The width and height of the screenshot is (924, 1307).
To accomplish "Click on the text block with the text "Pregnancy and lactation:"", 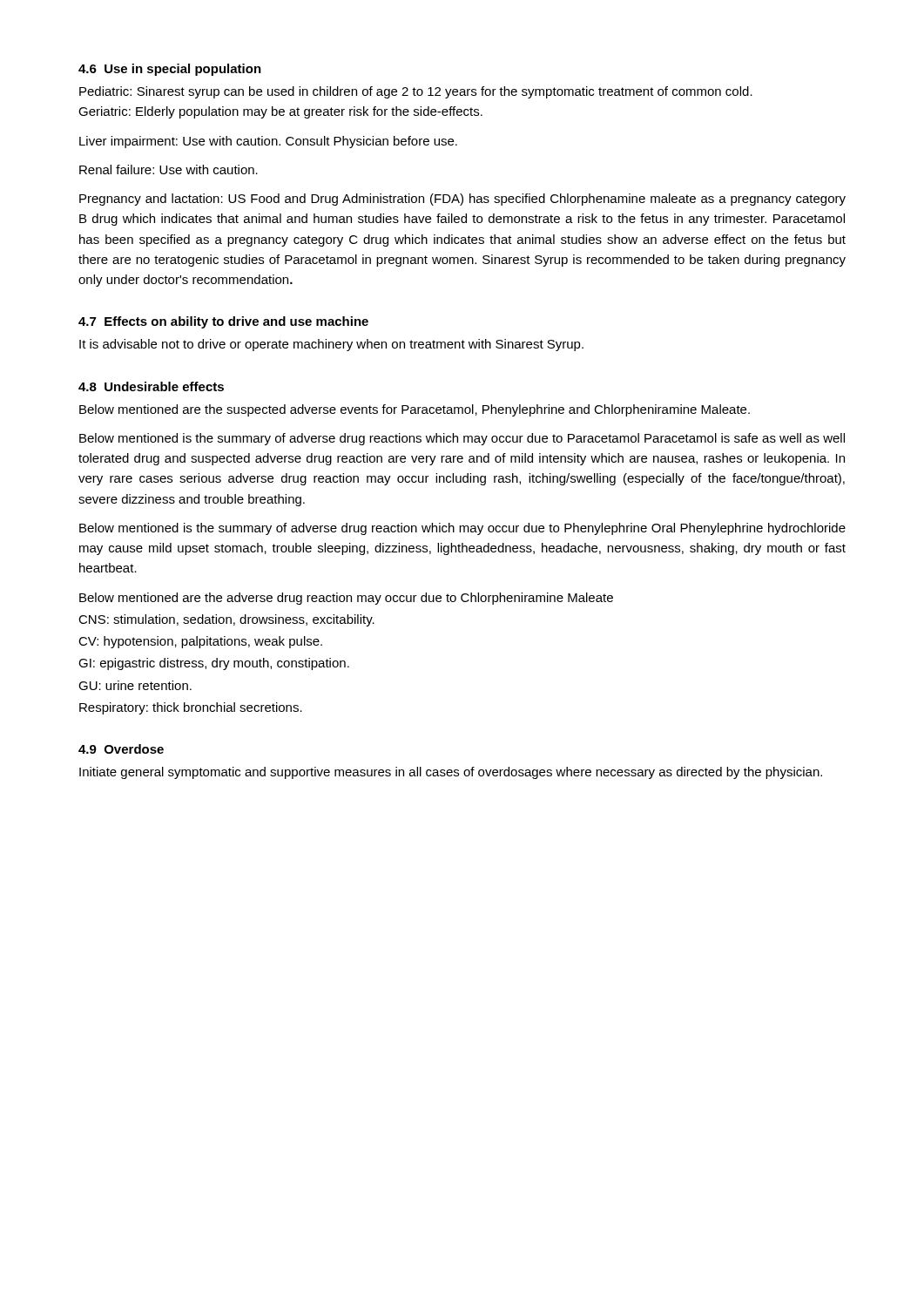I will [x=462, y=239].
